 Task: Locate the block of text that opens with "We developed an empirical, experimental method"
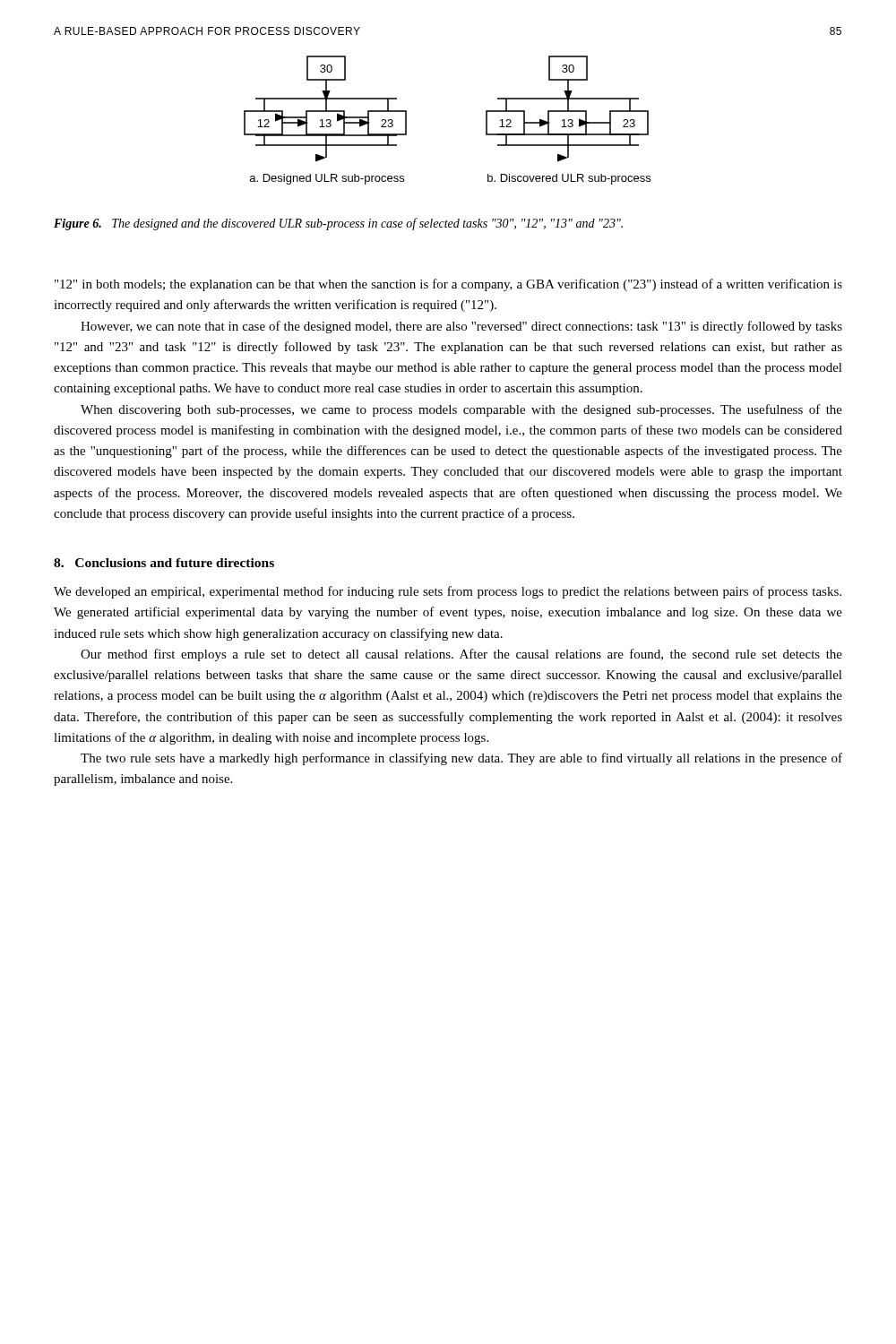click(x=448, y=612)
